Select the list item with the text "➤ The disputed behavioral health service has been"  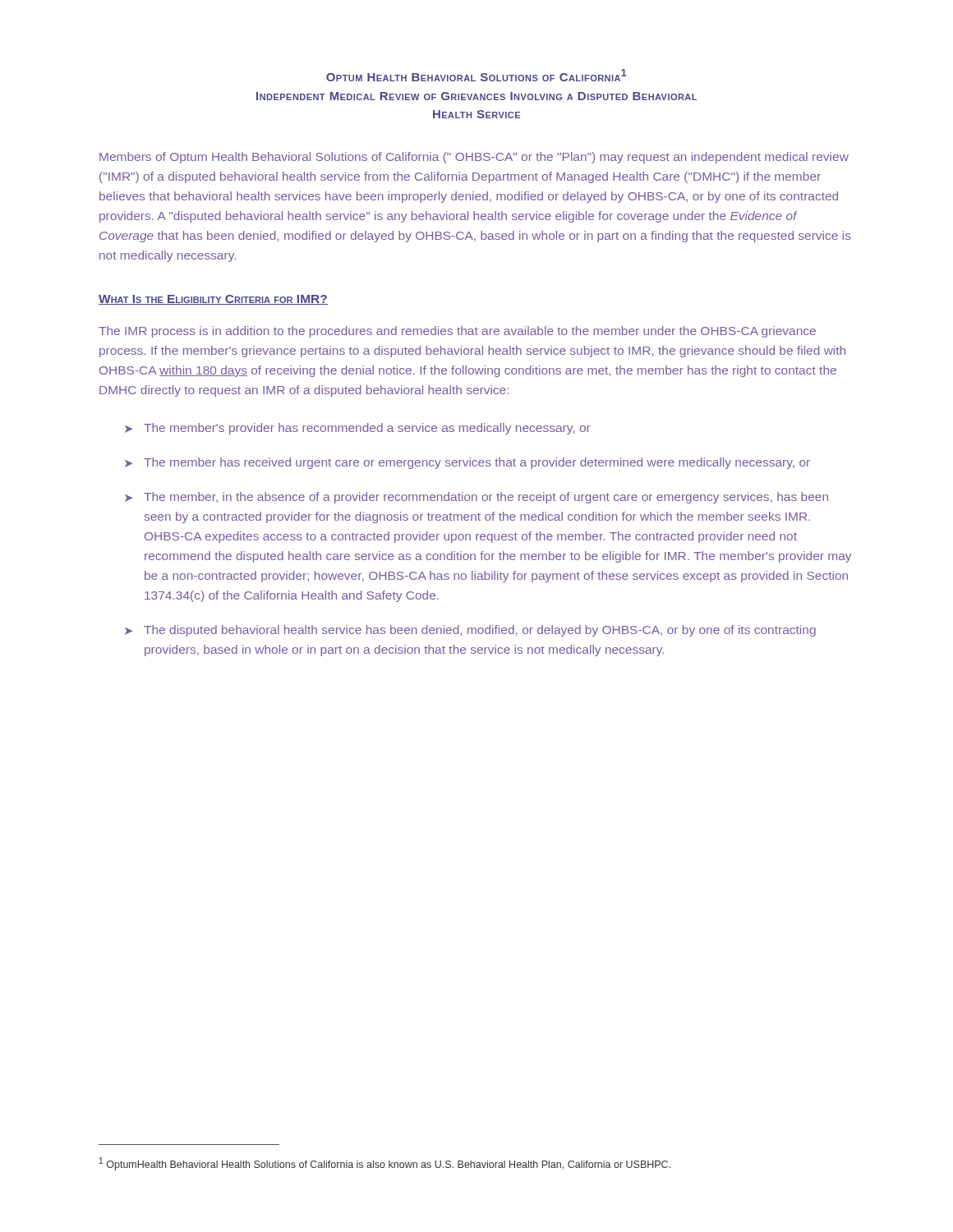tap(489, 640)
